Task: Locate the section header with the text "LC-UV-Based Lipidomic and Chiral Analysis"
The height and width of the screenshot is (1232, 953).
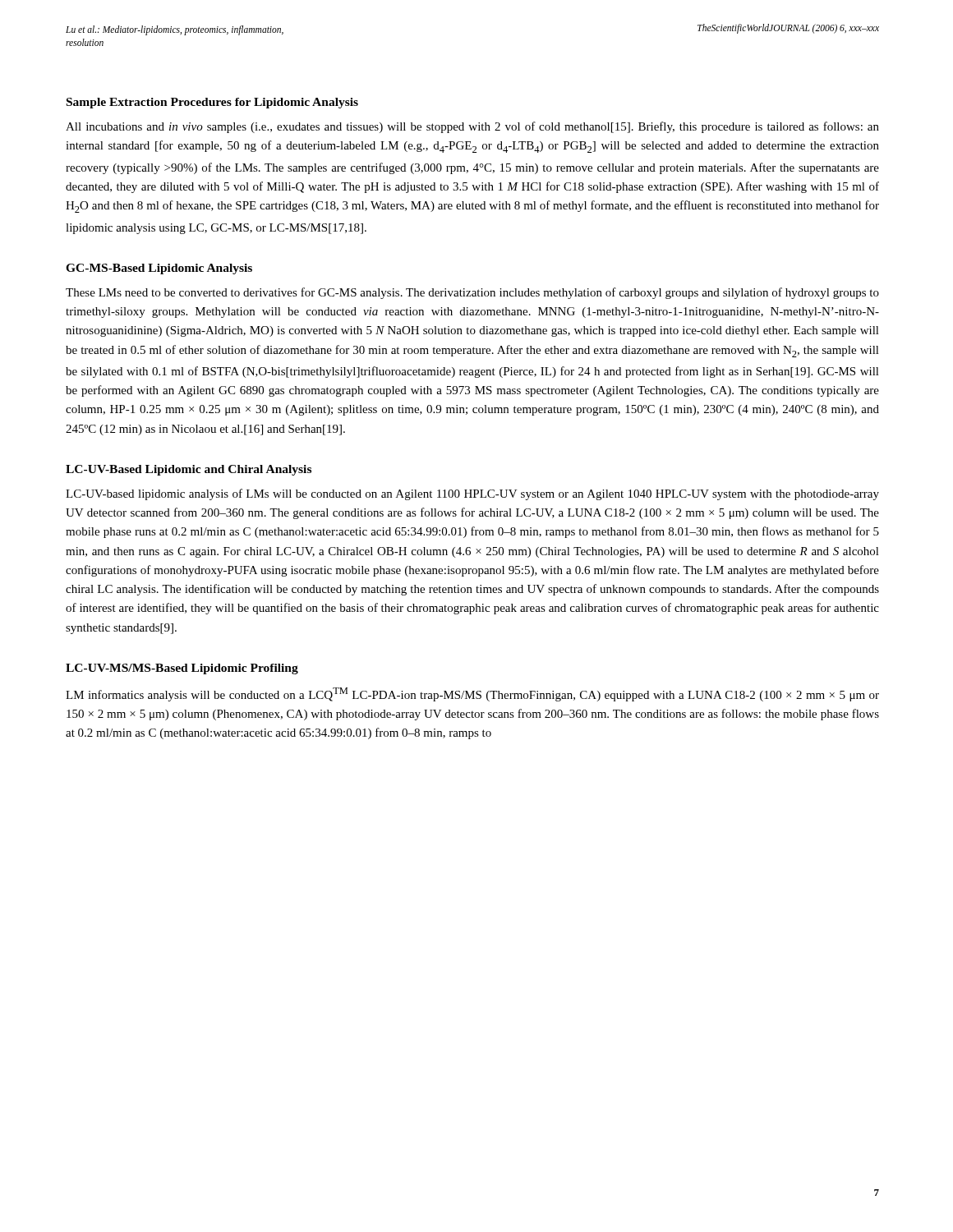Action: pos(189,468)
